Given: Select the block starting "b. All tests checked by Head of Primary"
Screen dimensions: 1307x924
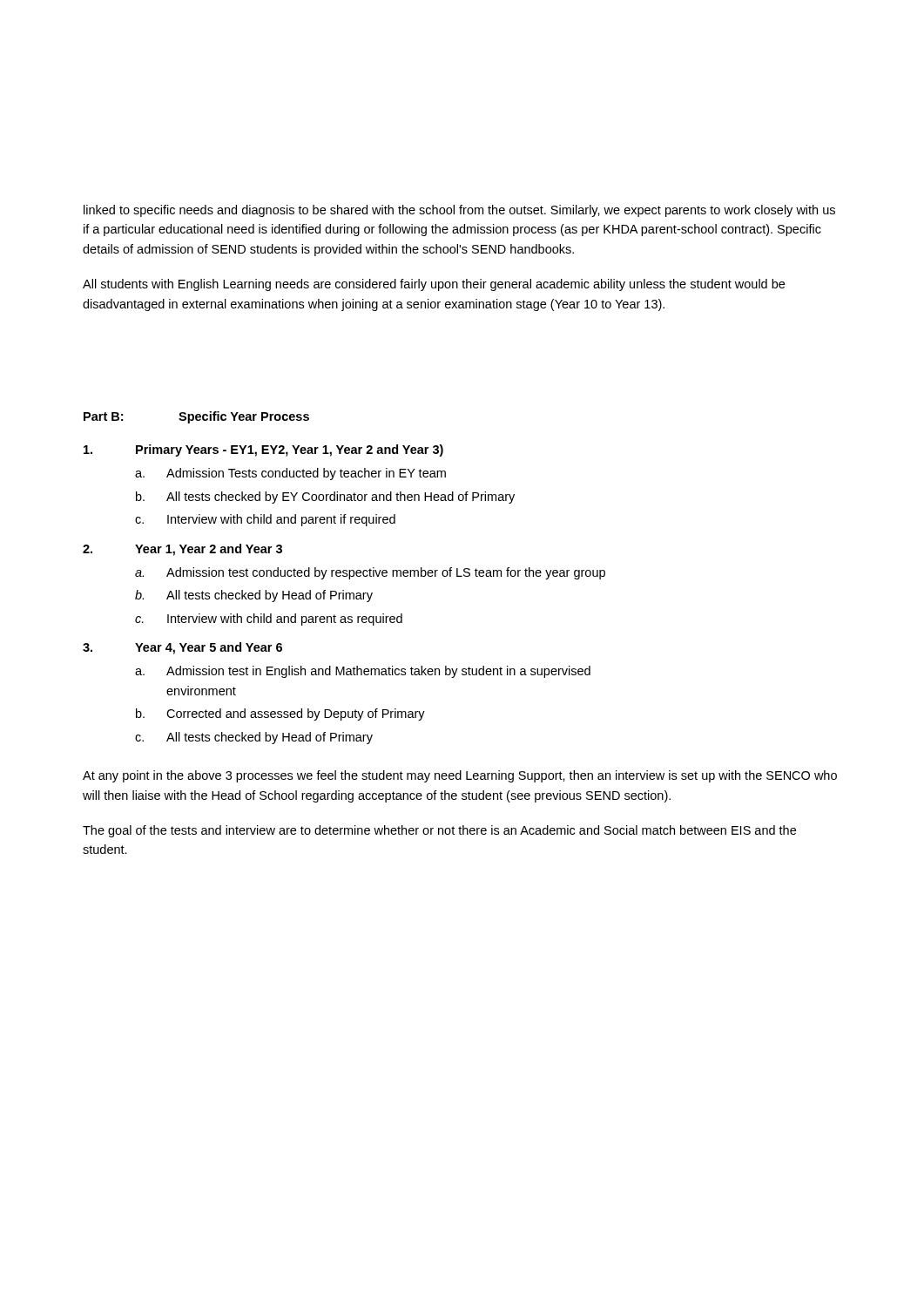Looking at the screenshot, I should click(254, 596).
